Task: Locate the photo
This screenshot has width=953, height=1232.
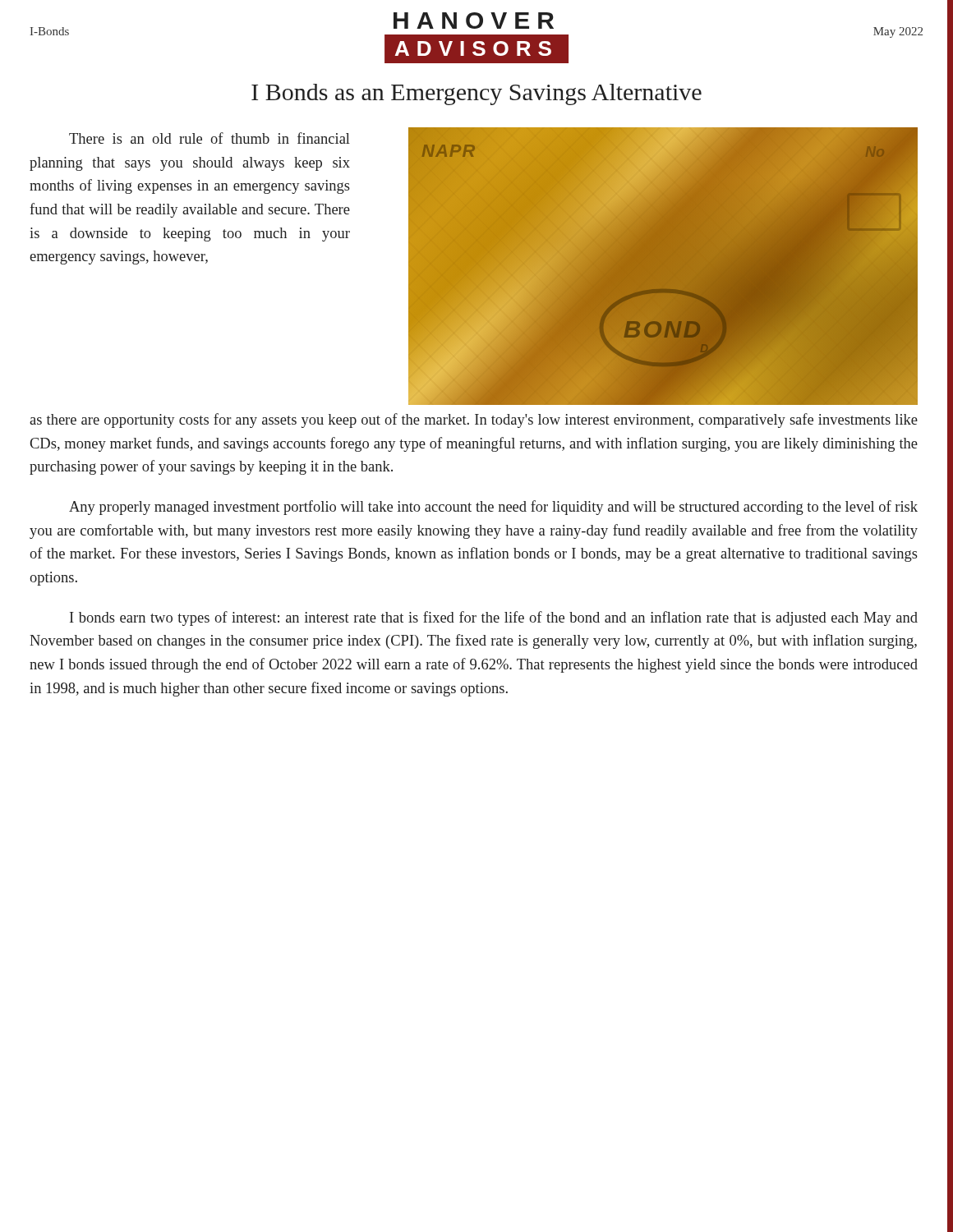Action: click(663, 266)
